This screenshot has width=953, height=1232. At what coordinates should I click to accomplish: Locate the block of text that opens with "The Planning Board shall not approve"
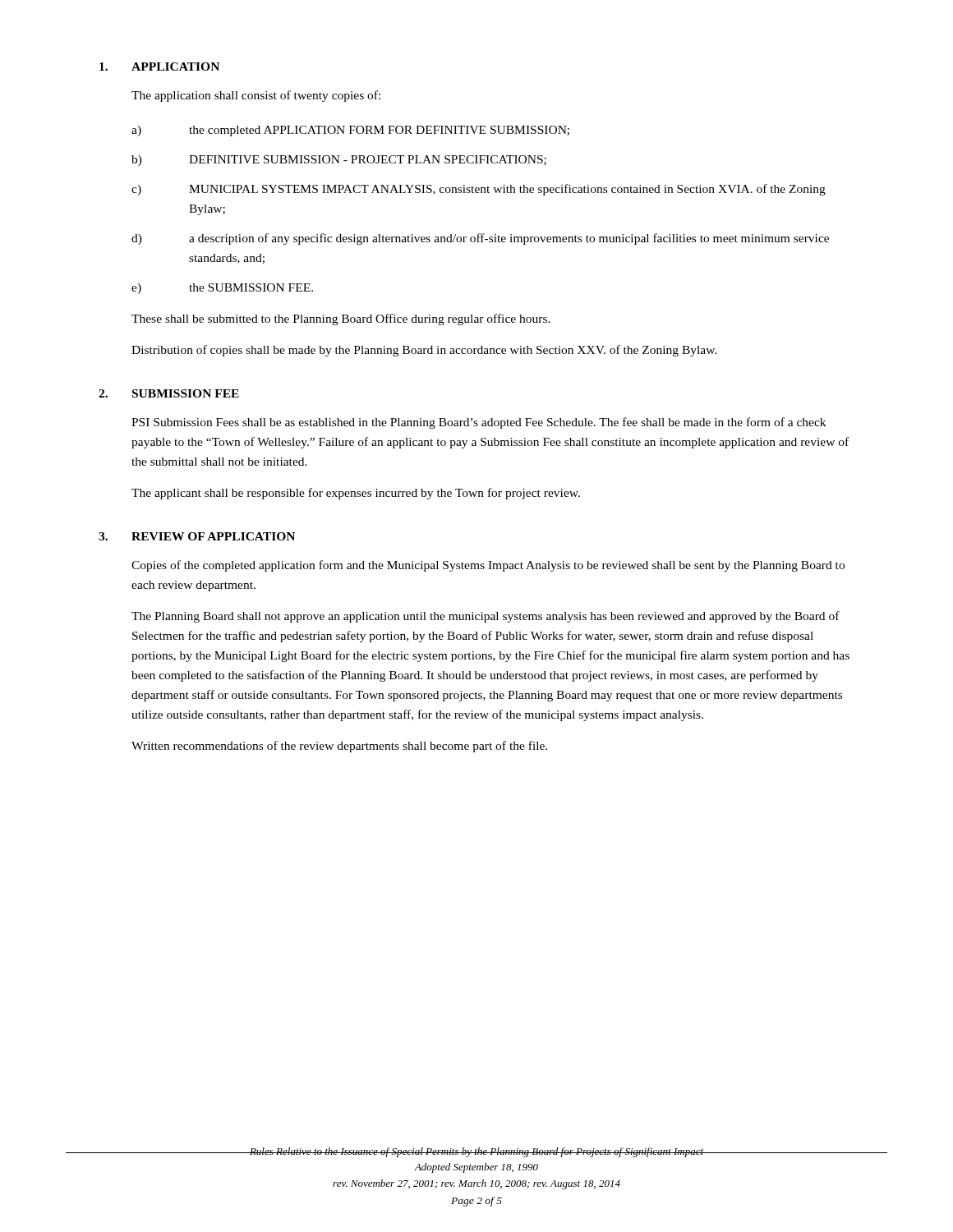[491, 665]
